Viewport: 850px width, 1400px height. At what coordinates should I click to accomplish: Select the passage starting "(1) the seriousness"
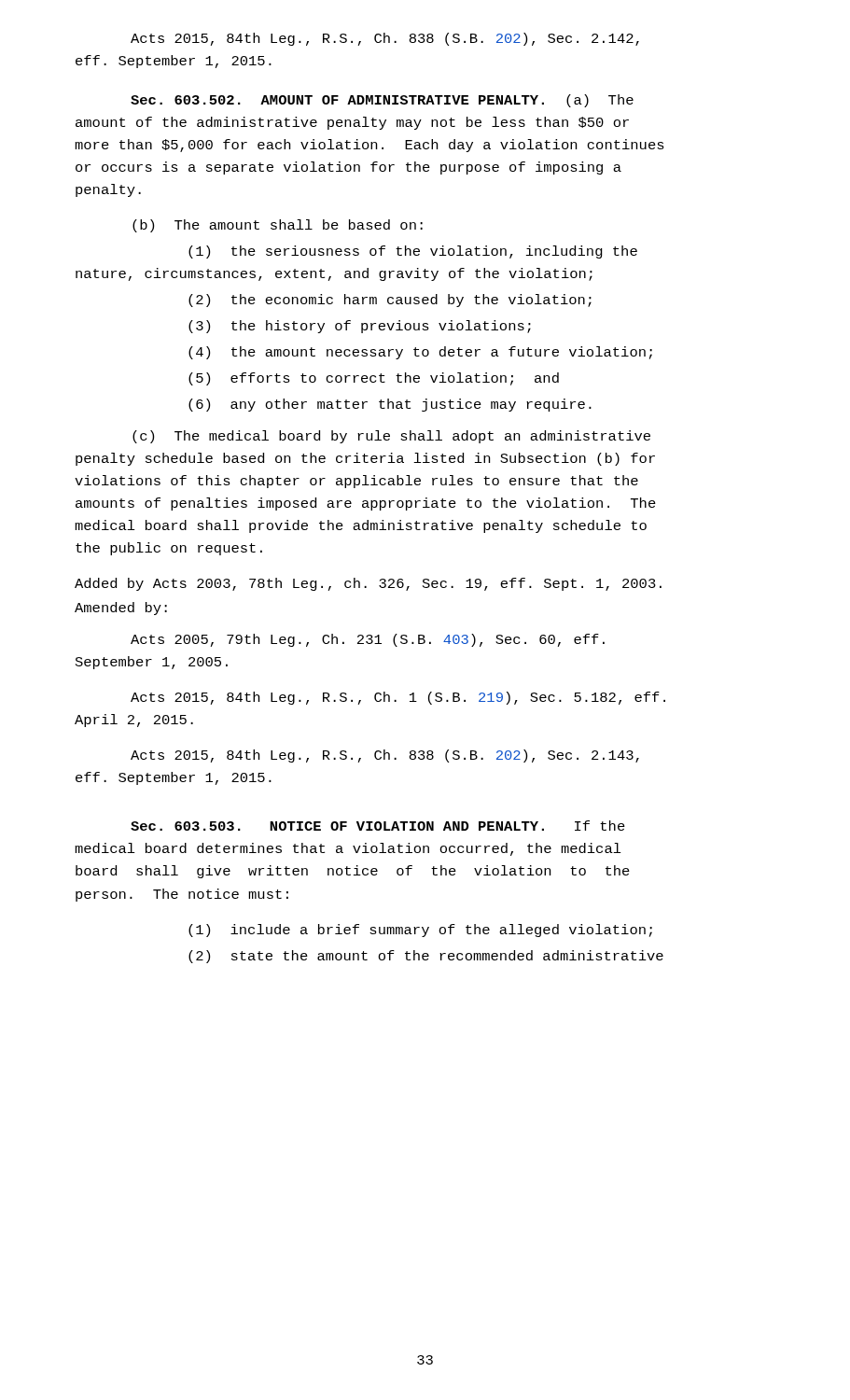pos(425,263)
